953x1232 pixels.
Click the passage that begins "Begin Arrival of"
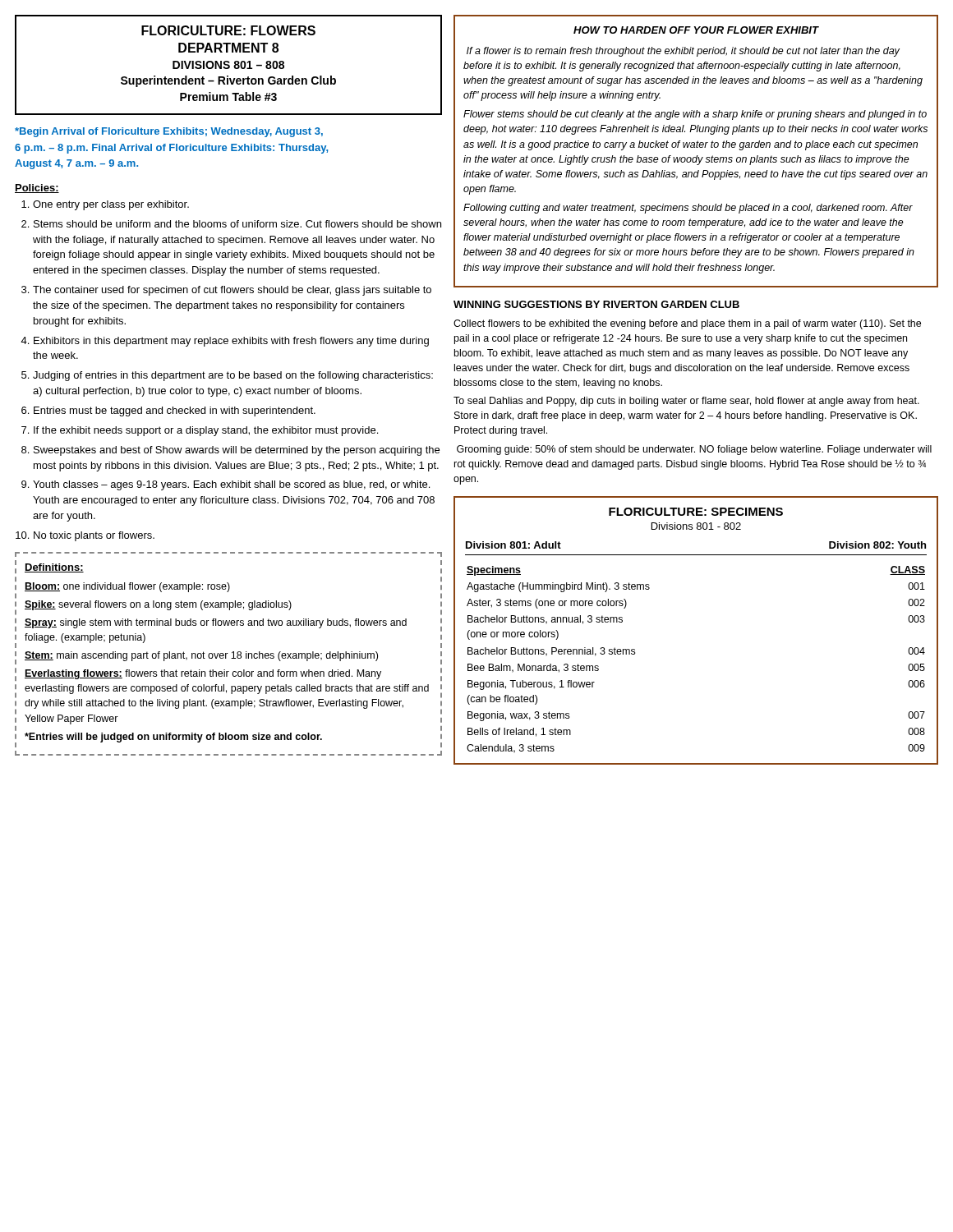[x=228, y=147]
